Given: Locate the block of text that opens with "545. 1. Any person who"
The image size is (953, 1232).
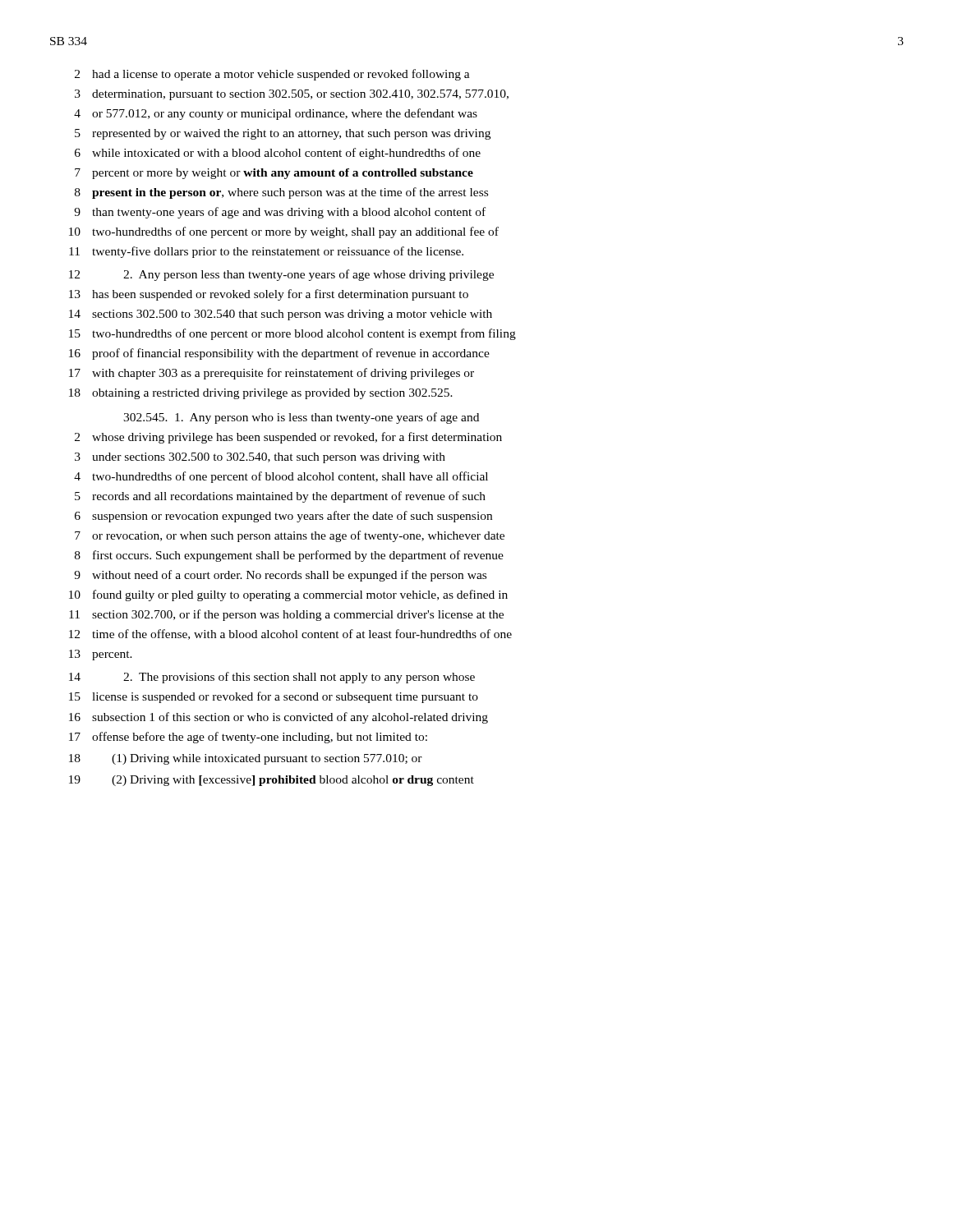Looking at the screenshot, I should pos(476,536).
